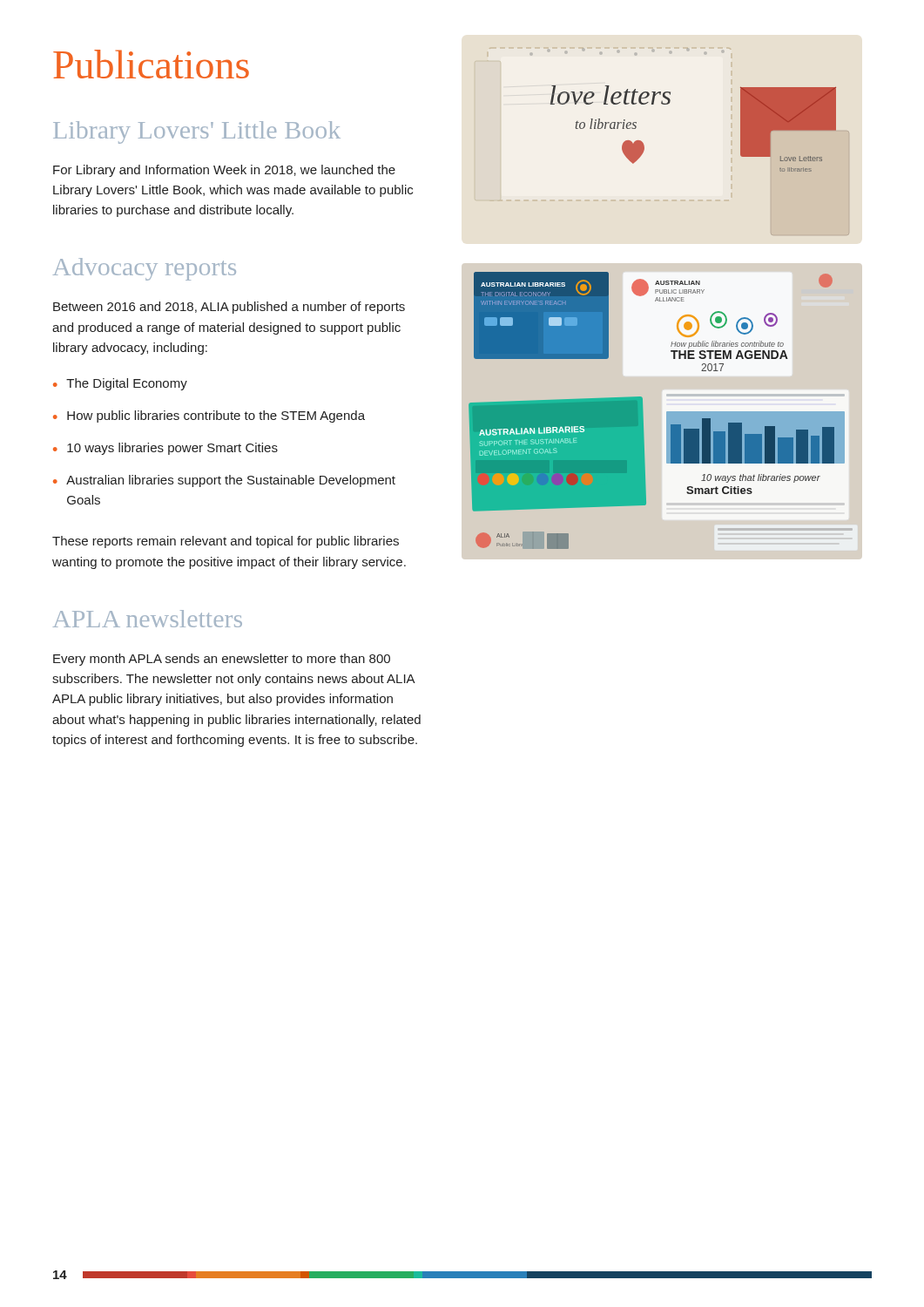
Task: Locate the block of text that opens with "For Library and Information Week"
Action: 240,189
